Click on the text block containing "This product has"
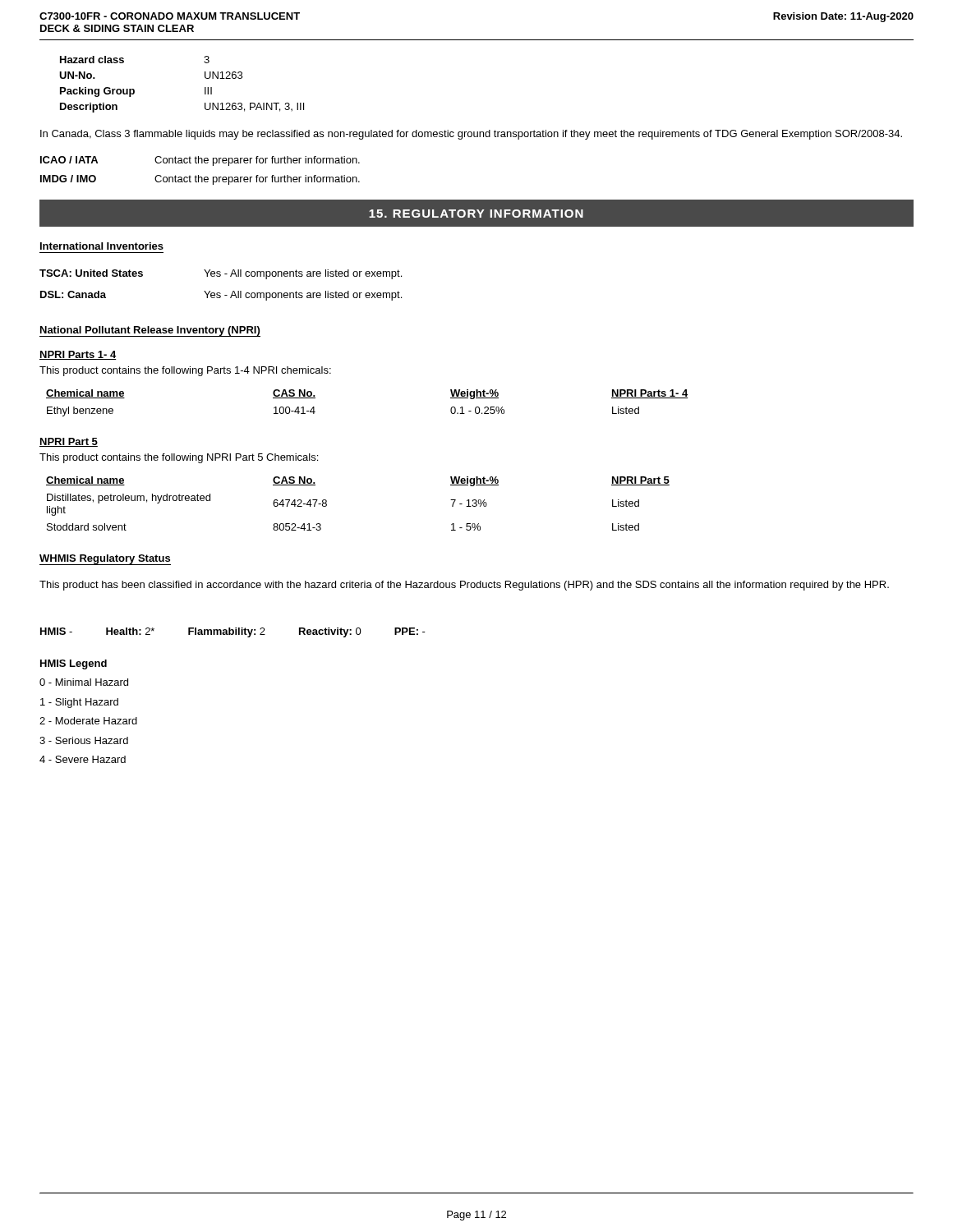The height and width of the screenshot is (1232, 953). (x=464, y=584)
